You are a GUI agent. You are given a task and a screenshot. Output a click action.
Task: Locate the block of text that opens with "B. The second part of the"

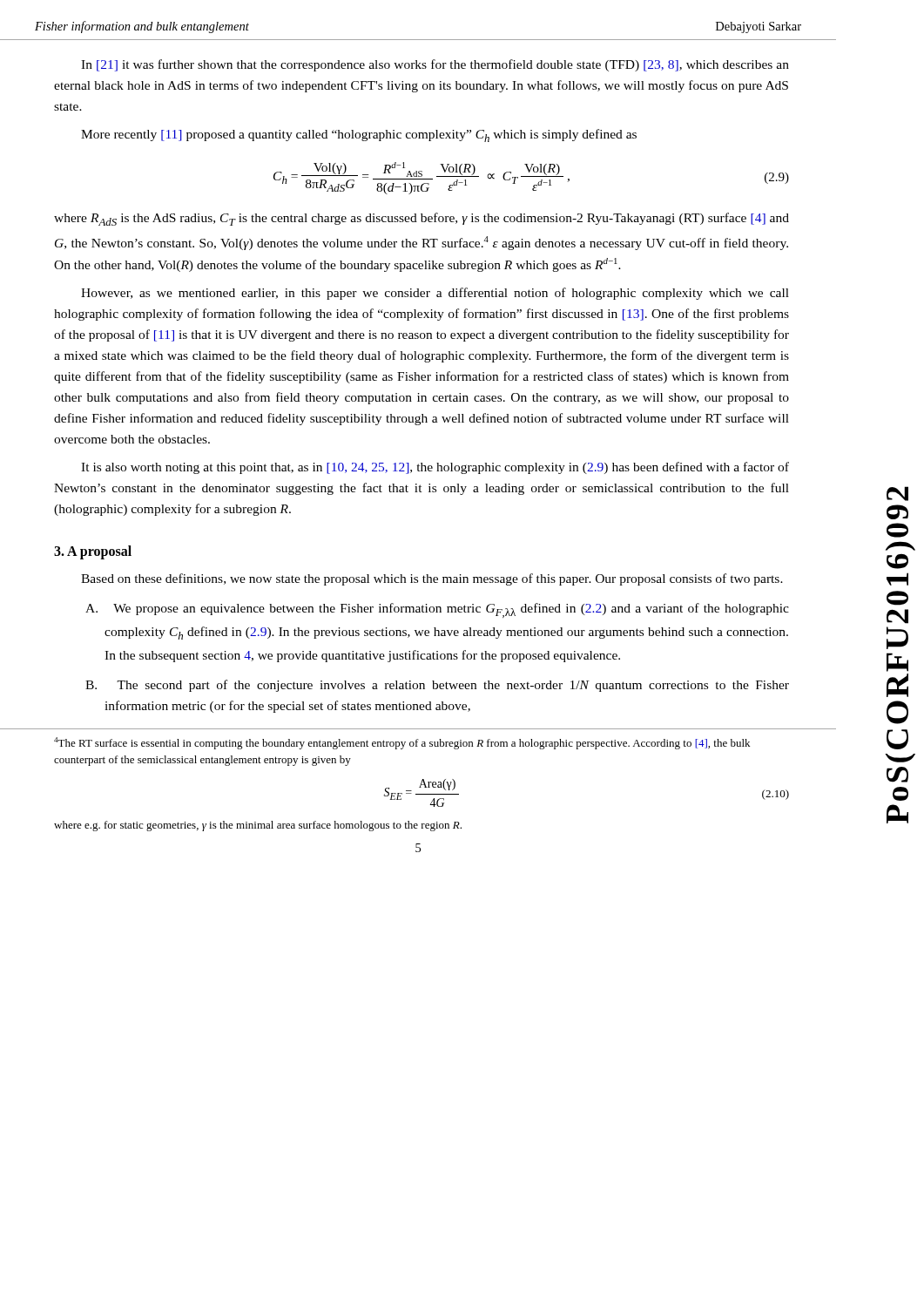tap(437, 696)
